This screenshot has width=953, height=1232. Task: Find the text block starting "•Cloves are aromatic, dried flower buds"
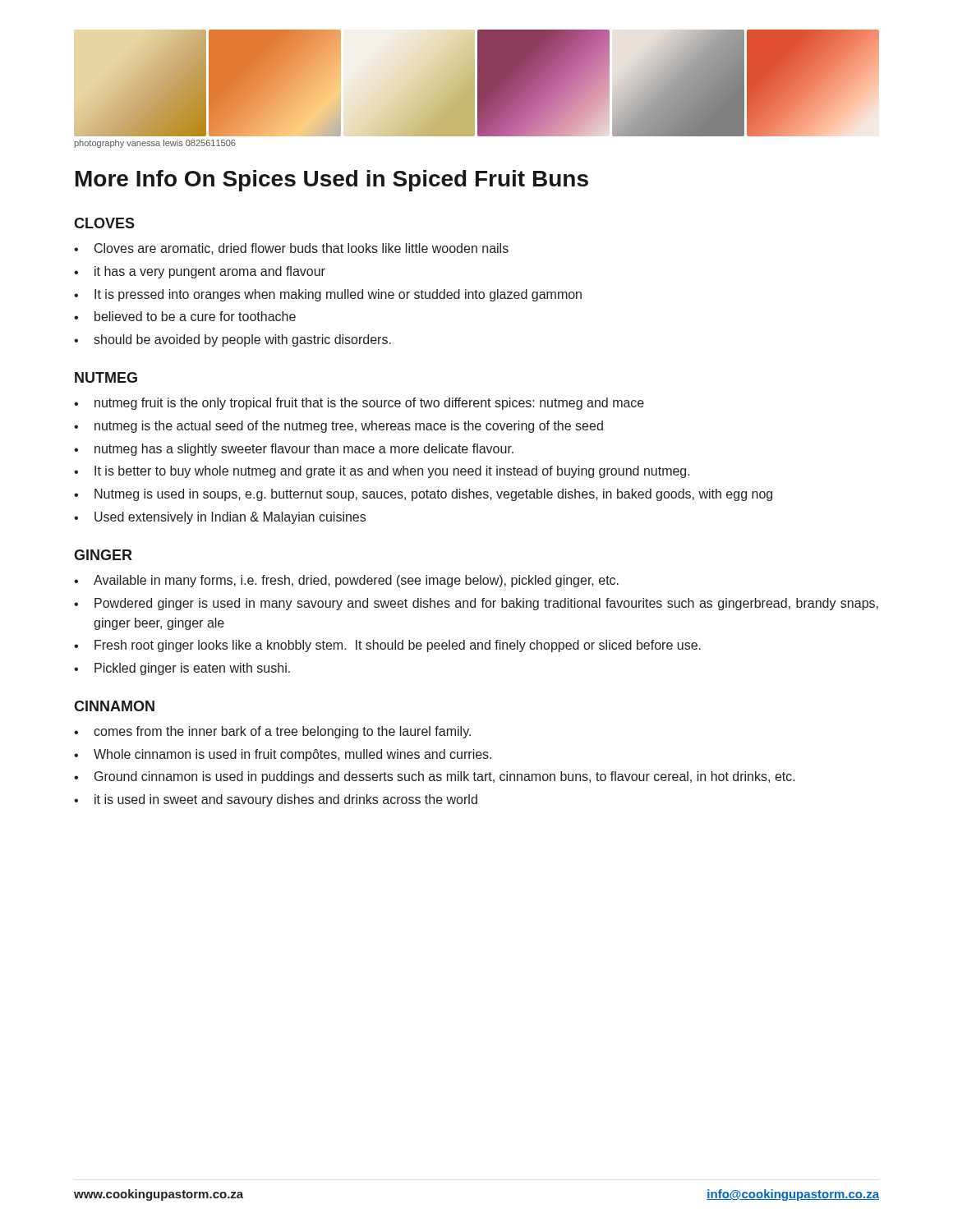click(476, 250)
